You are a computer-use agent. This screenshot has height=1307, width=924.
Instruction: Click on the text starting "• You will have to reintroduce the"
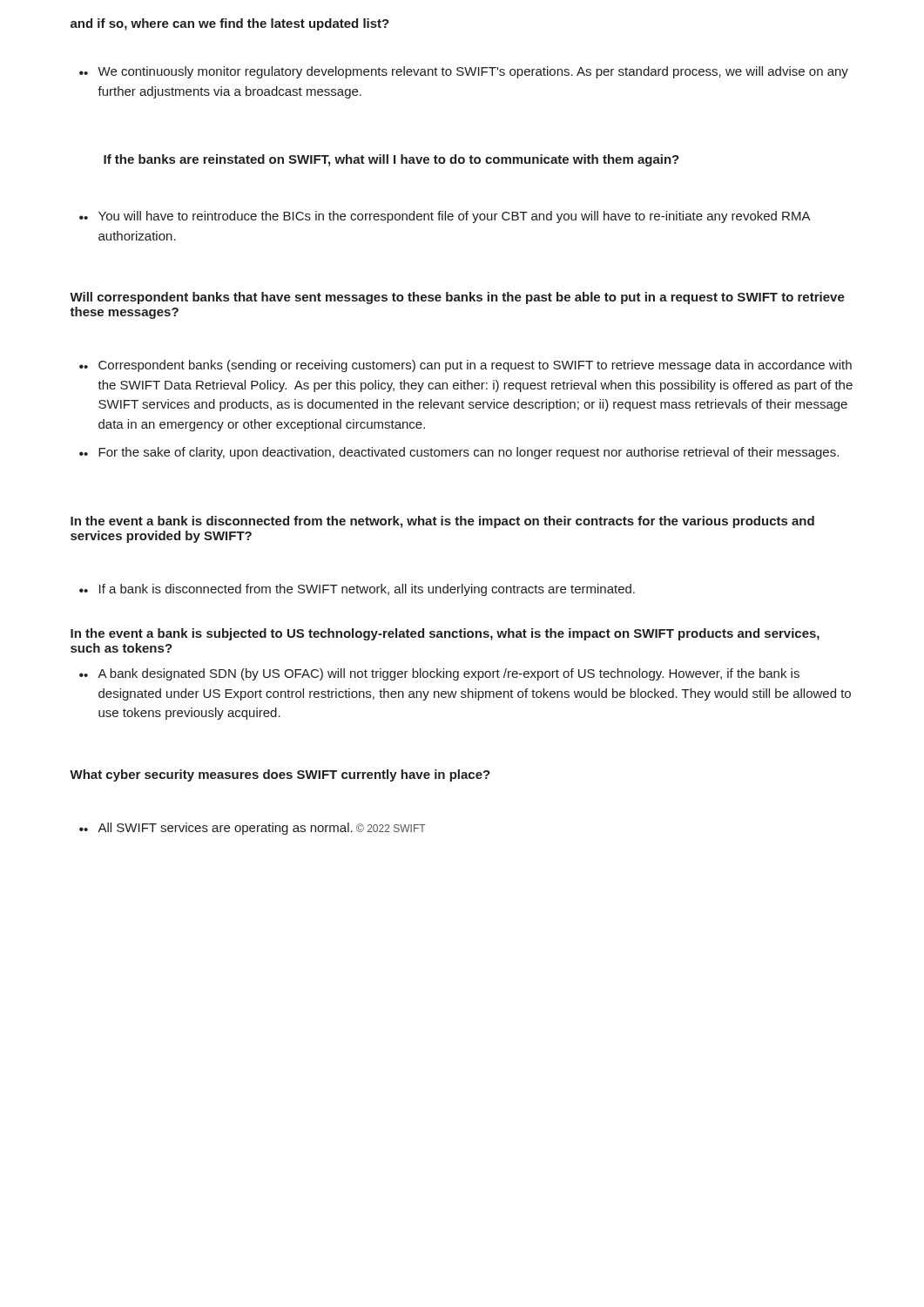point(466,226)
